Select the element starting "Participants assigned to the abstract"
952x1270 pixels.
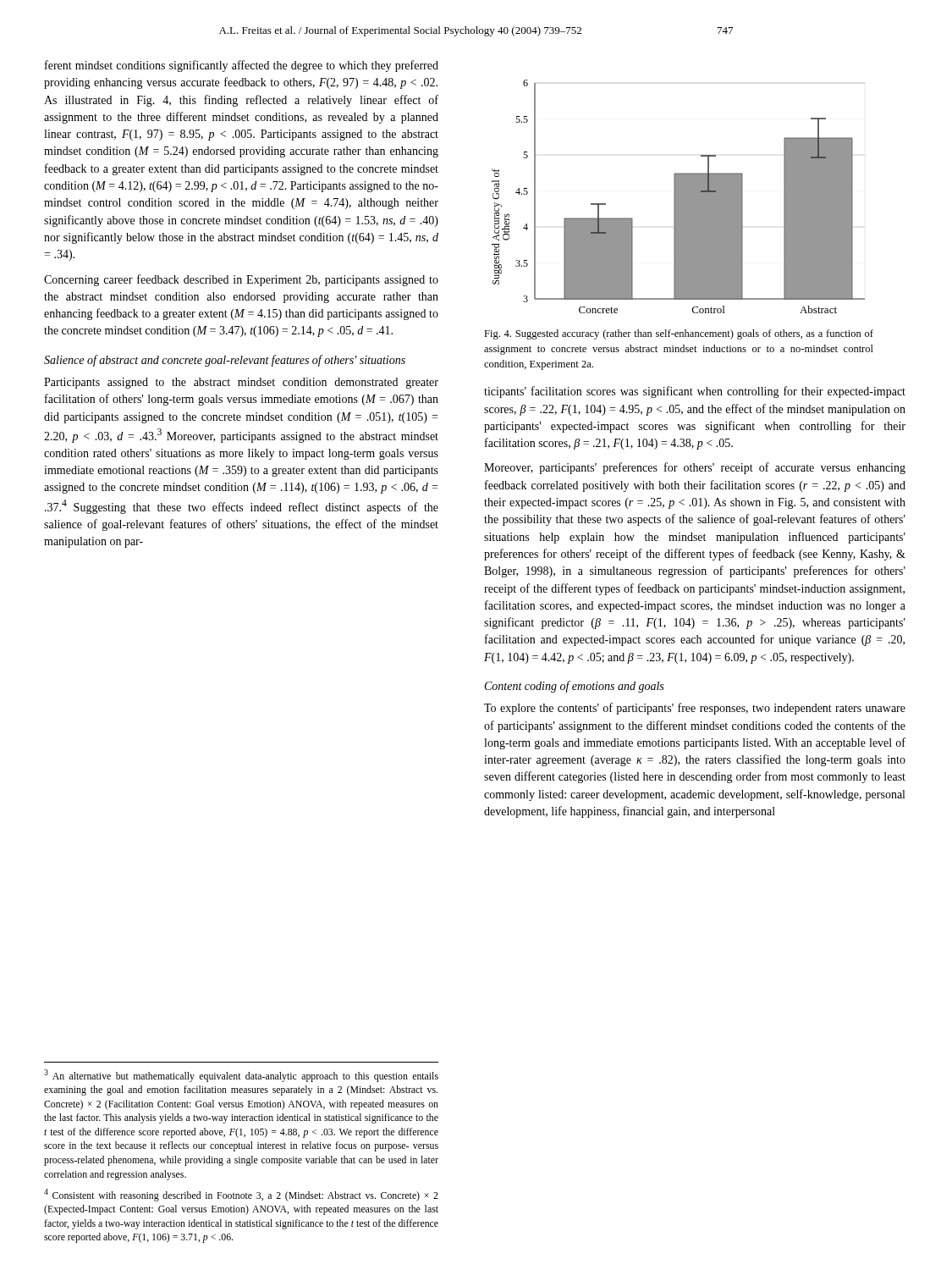click(x=241, y=462)
